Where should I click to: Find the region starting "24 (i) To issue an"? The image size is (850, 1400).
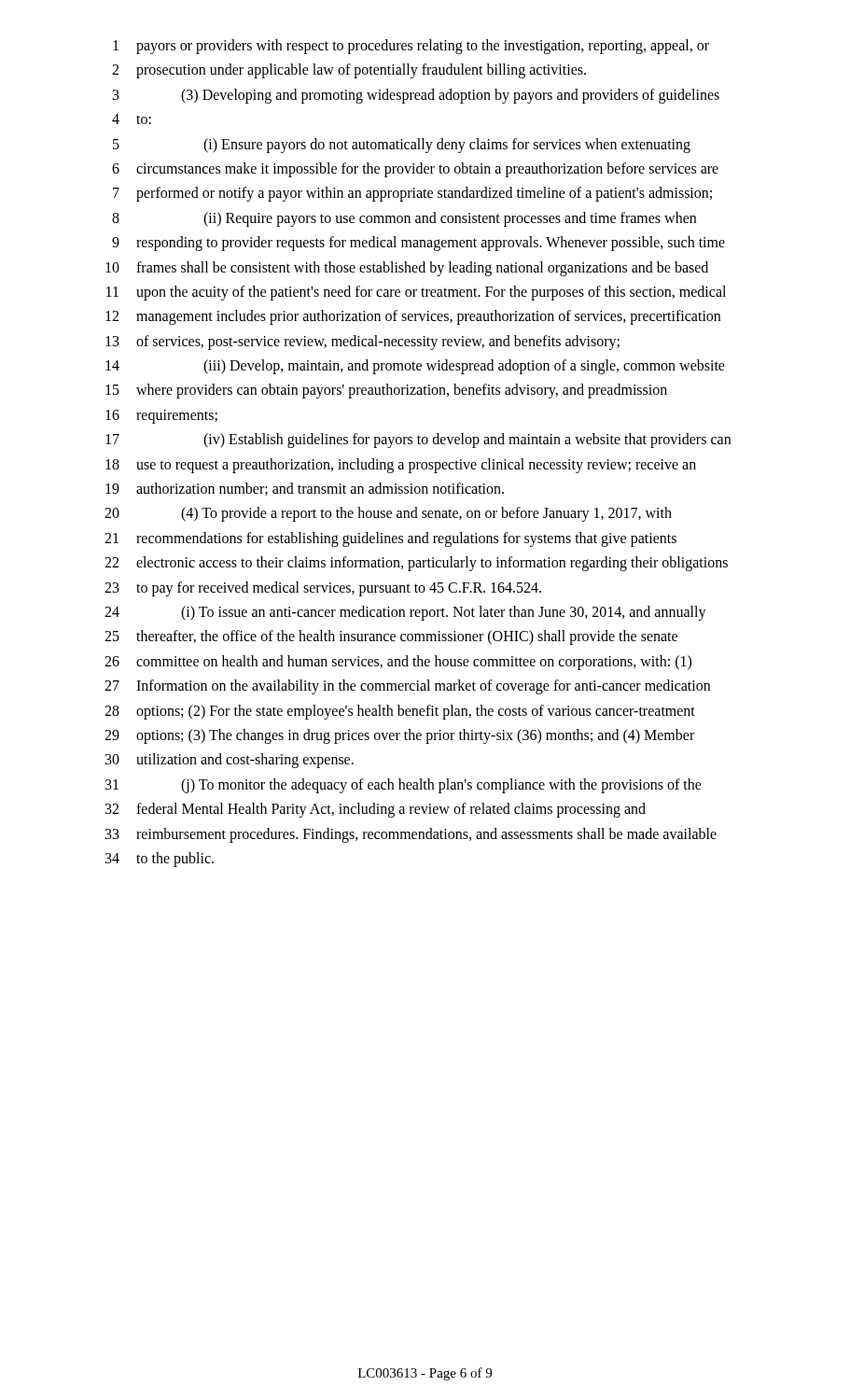[433, 612]
